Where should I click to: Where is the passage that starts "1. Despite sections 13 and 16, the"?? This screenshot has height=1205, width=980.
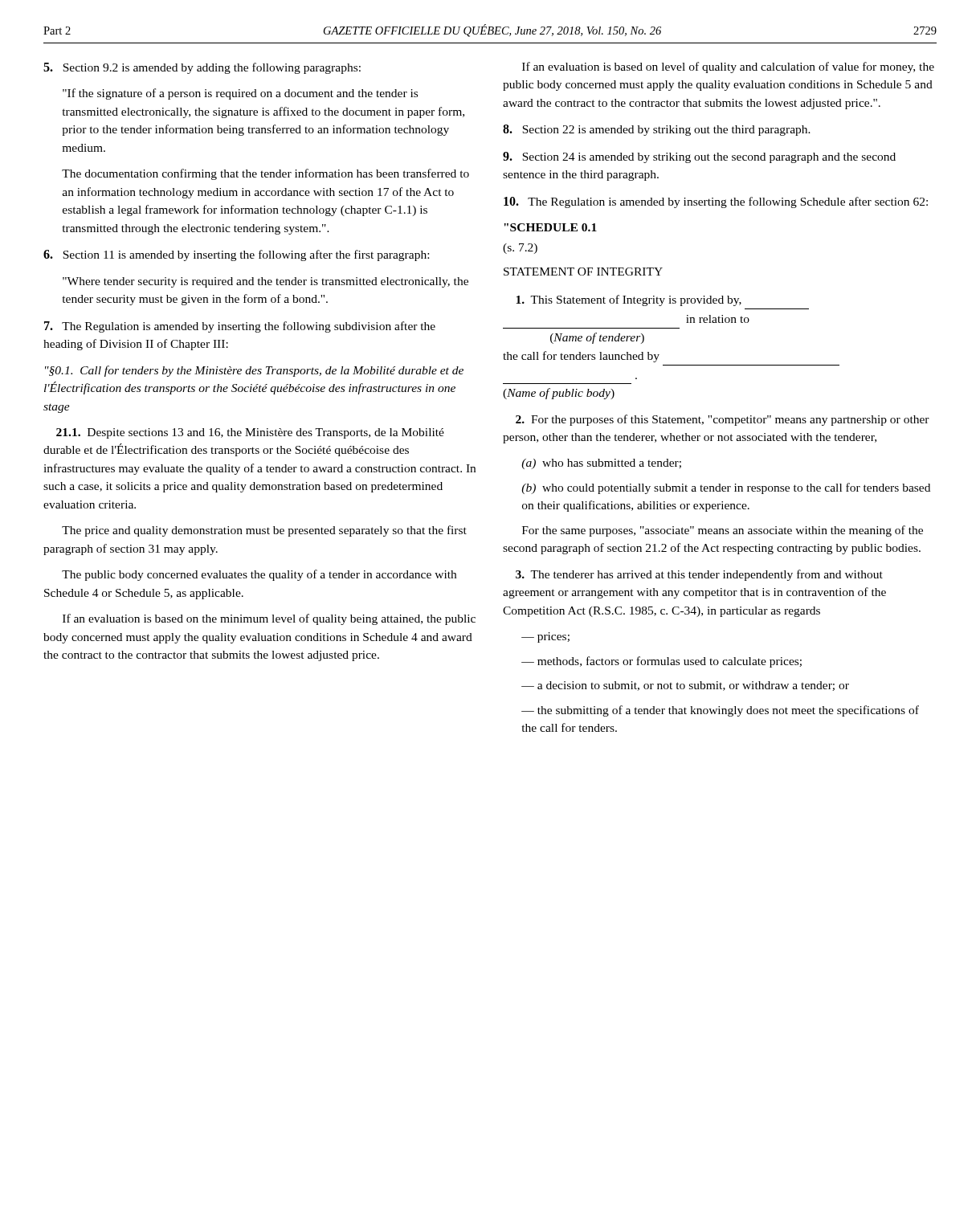pos(260,468)
